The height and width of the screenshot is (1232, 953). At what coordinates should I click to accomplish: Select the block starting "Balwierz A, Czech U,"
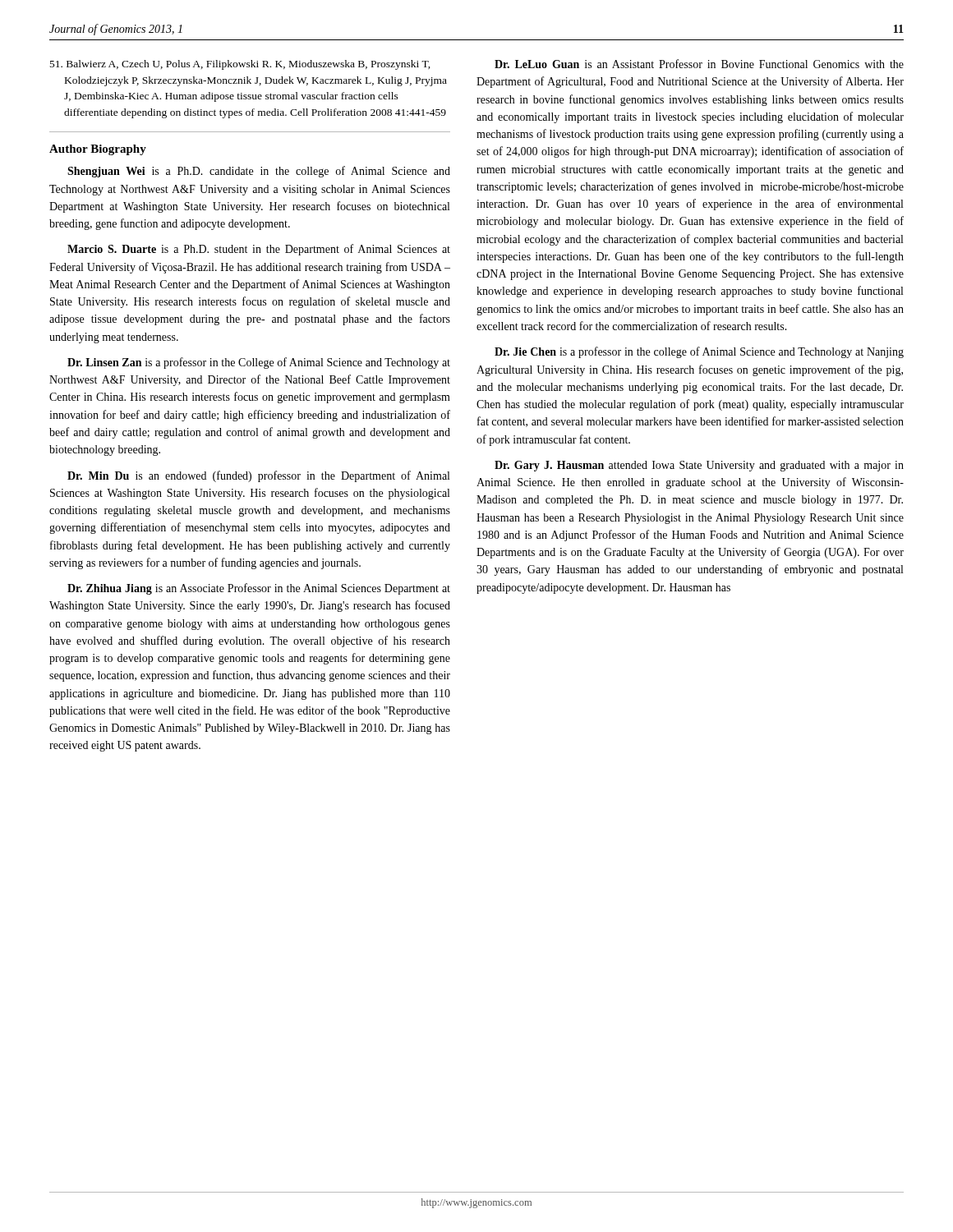point(250,88)
